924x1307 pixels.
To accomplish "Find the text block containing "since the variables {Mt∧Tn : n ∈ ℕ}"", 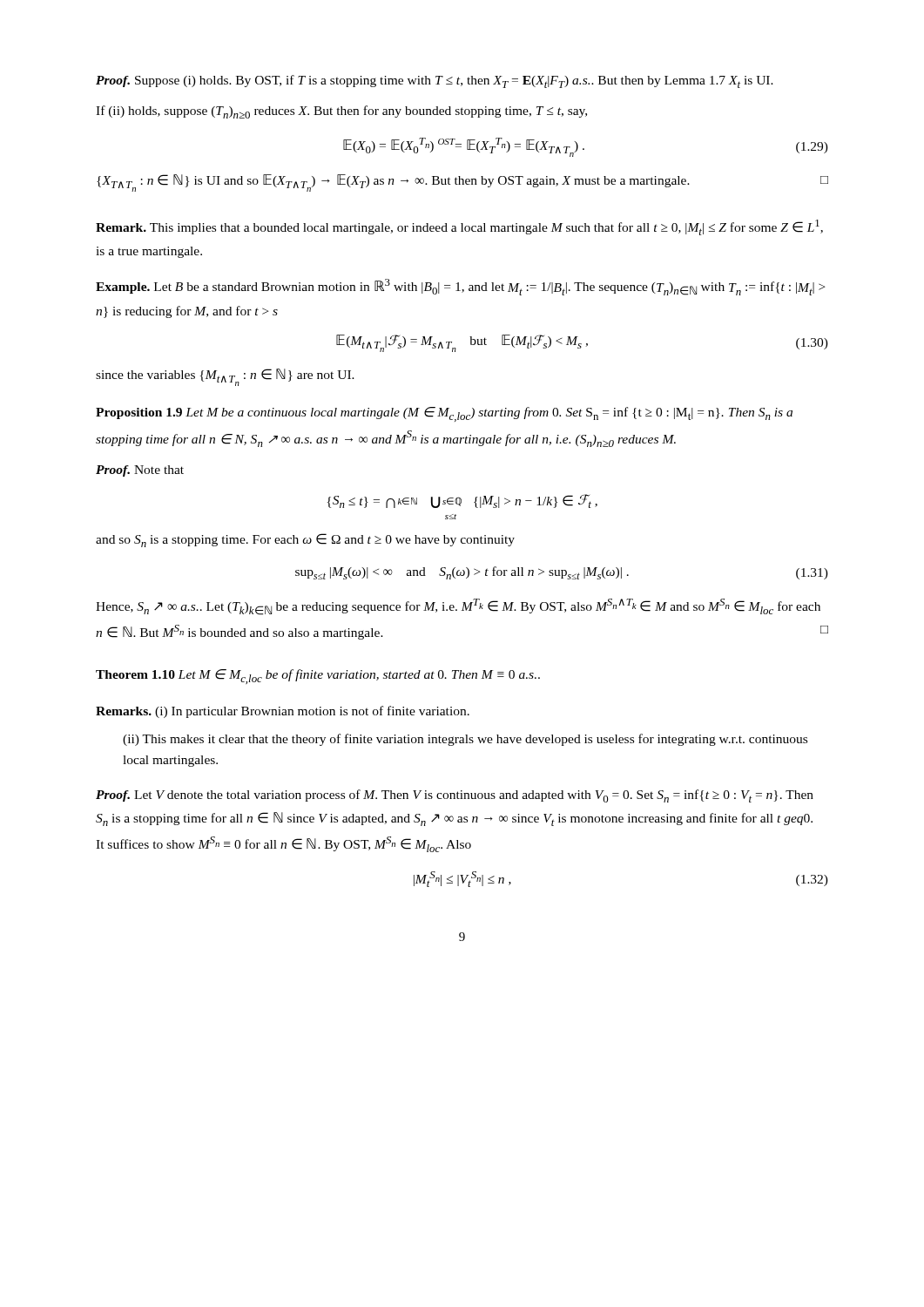I will point(225,377).
